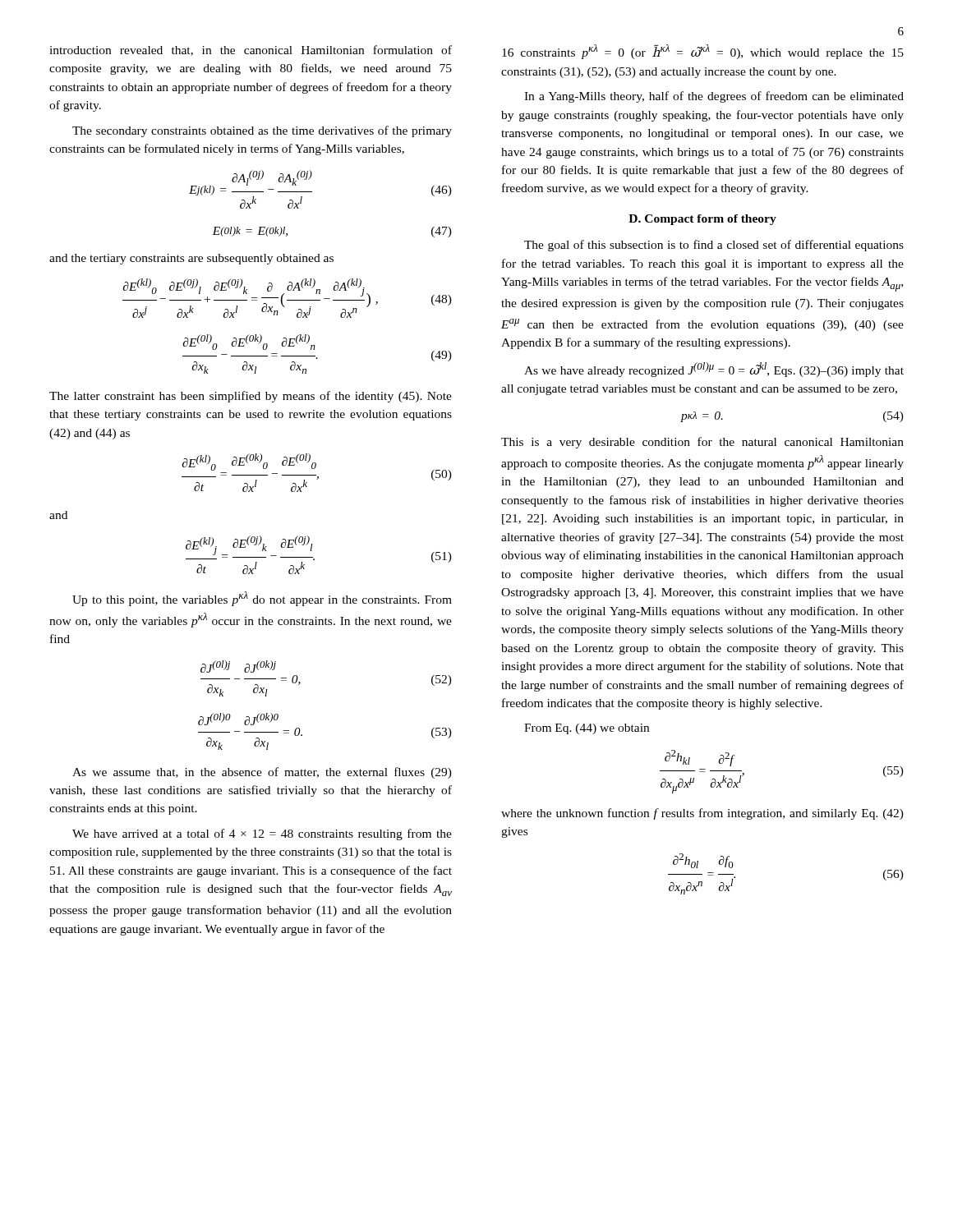Click on the text starting "Up to this point, the variables"

pyautogui.click(x=251, y=618)
